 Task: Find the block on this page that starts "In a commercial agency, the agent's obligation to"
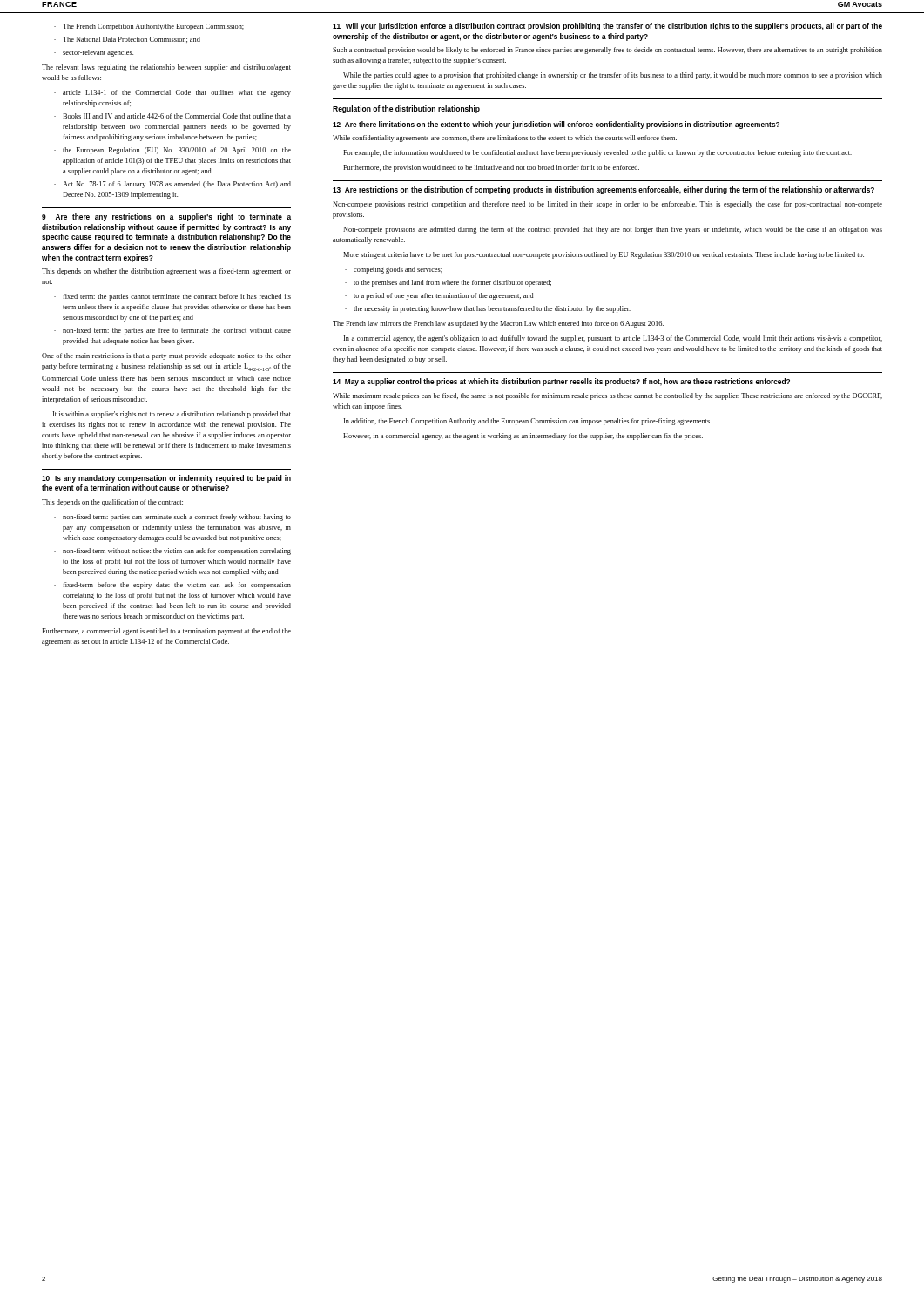click(x=607, y=349)
